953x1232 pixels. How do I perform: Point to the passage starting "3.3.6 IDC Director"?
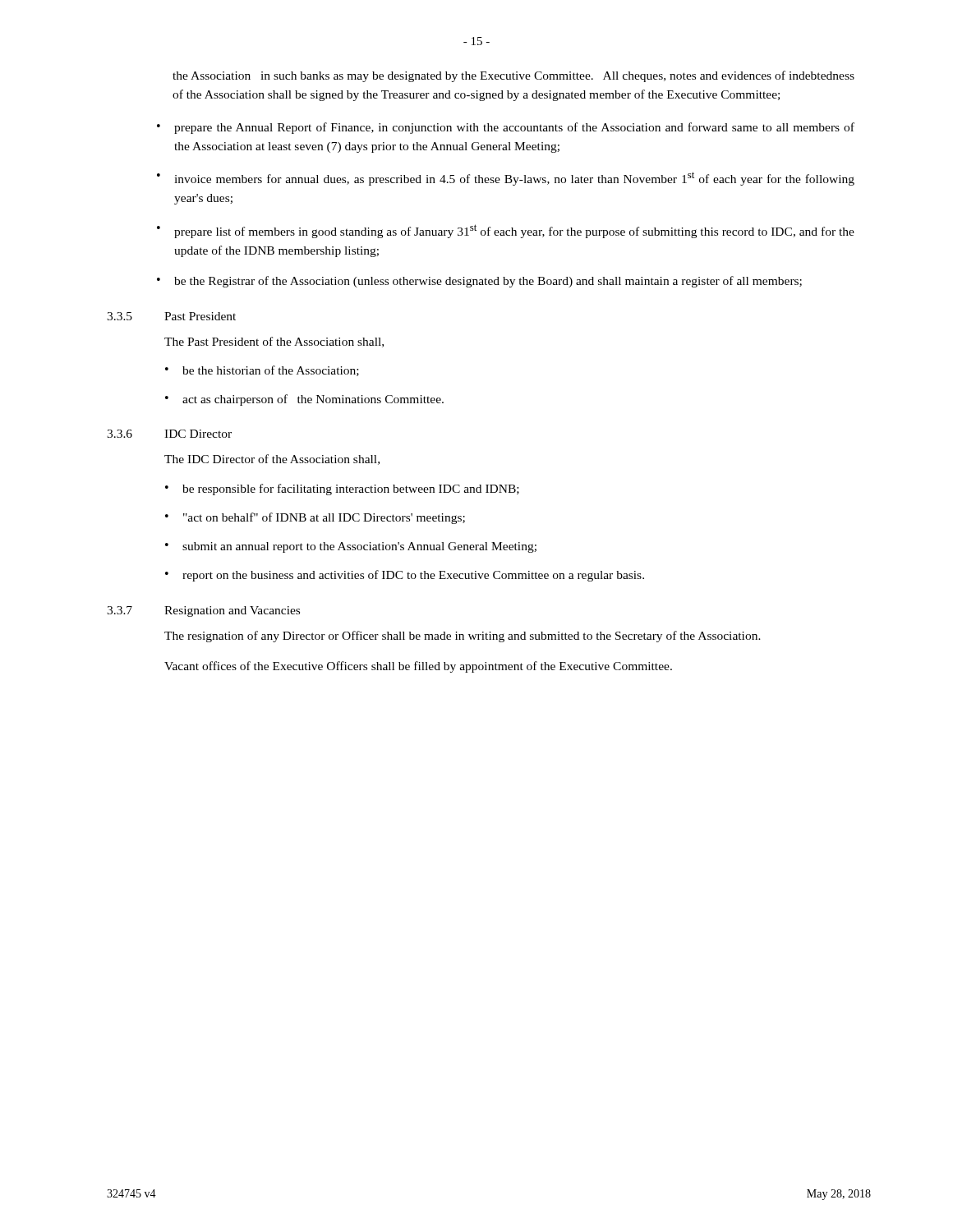169,434
